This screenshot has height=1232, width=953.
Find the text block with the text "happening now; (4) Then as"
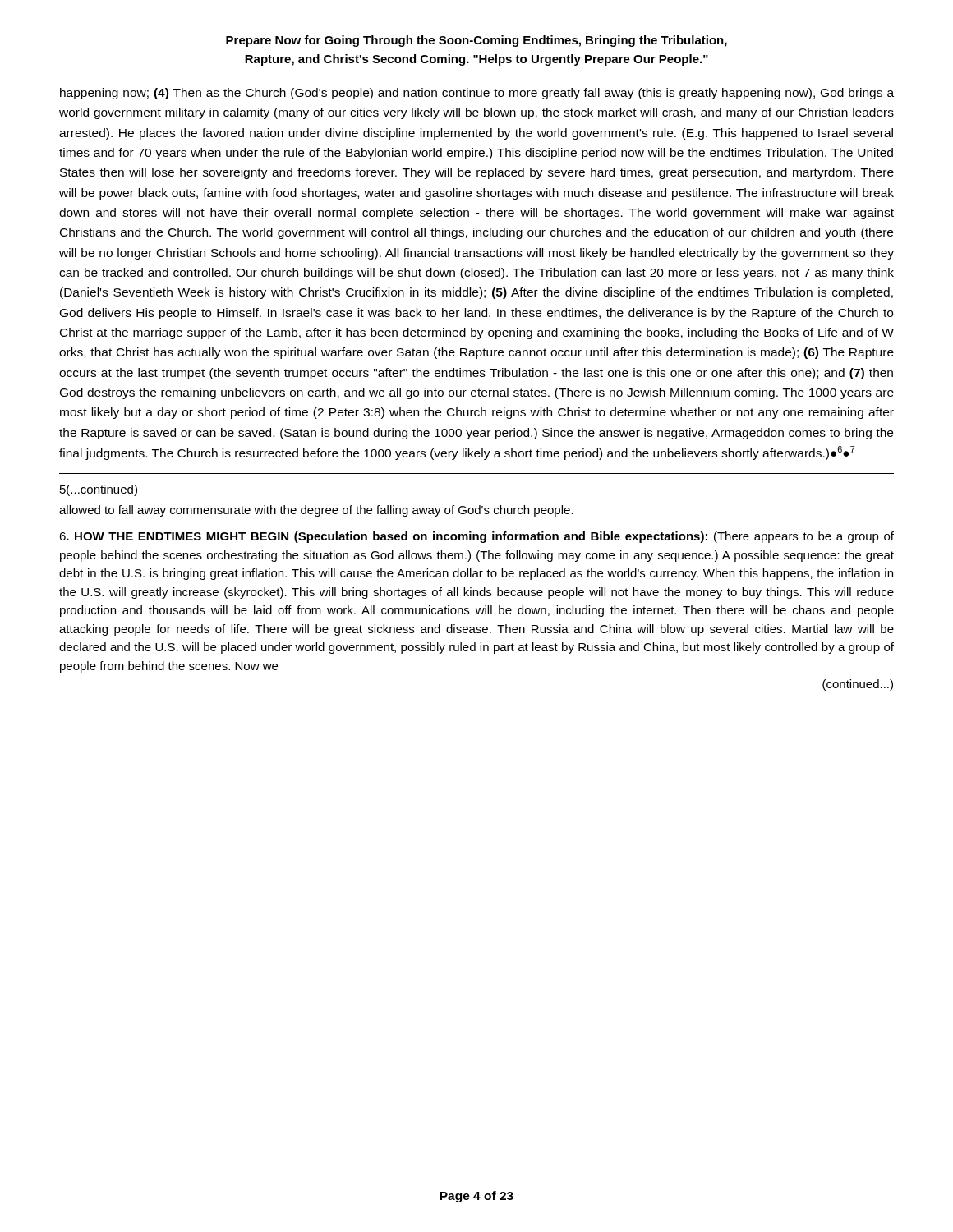(476, 273)
